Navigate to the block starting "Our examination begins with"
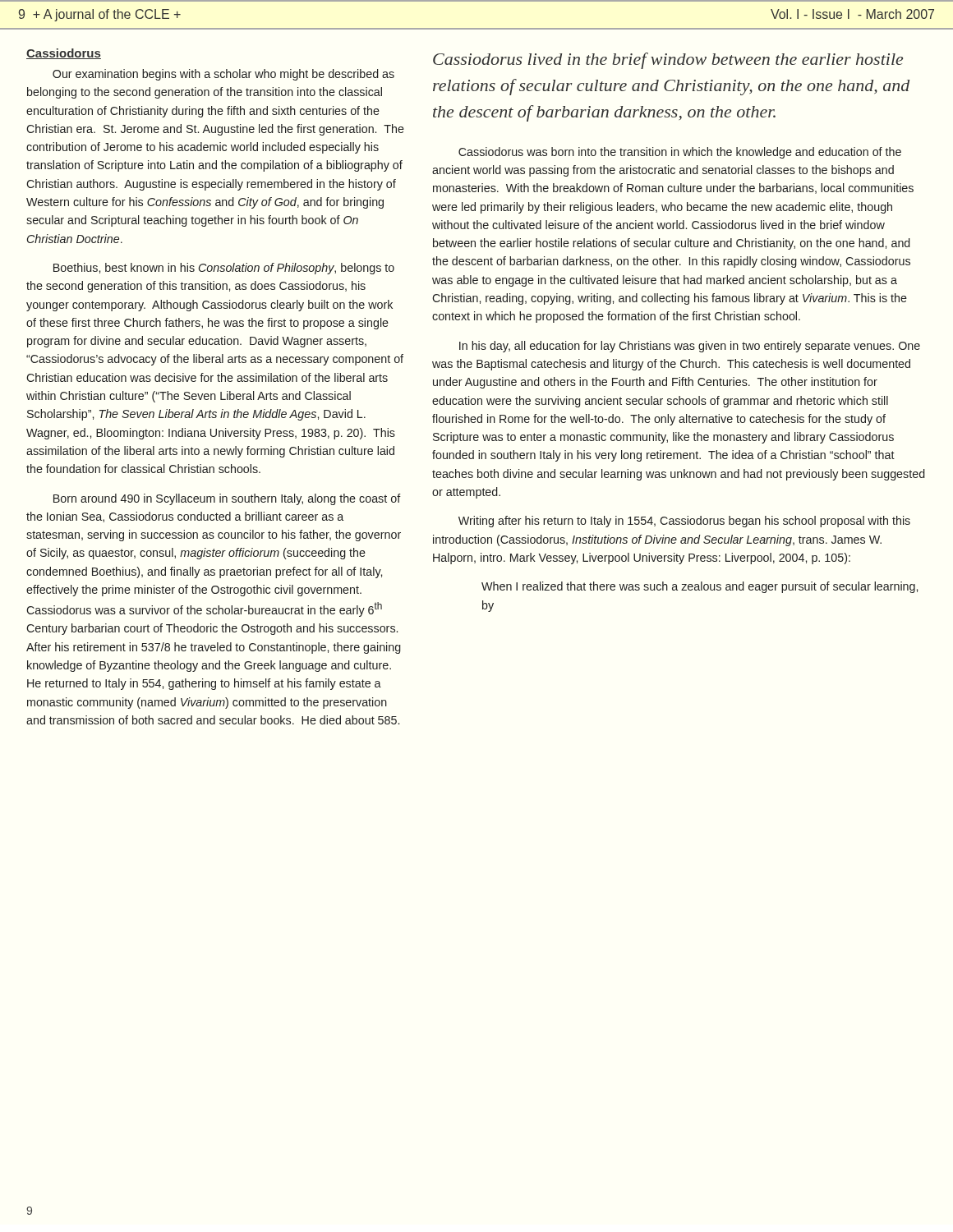Screen dimensions: 1232x953 [215, 156]
